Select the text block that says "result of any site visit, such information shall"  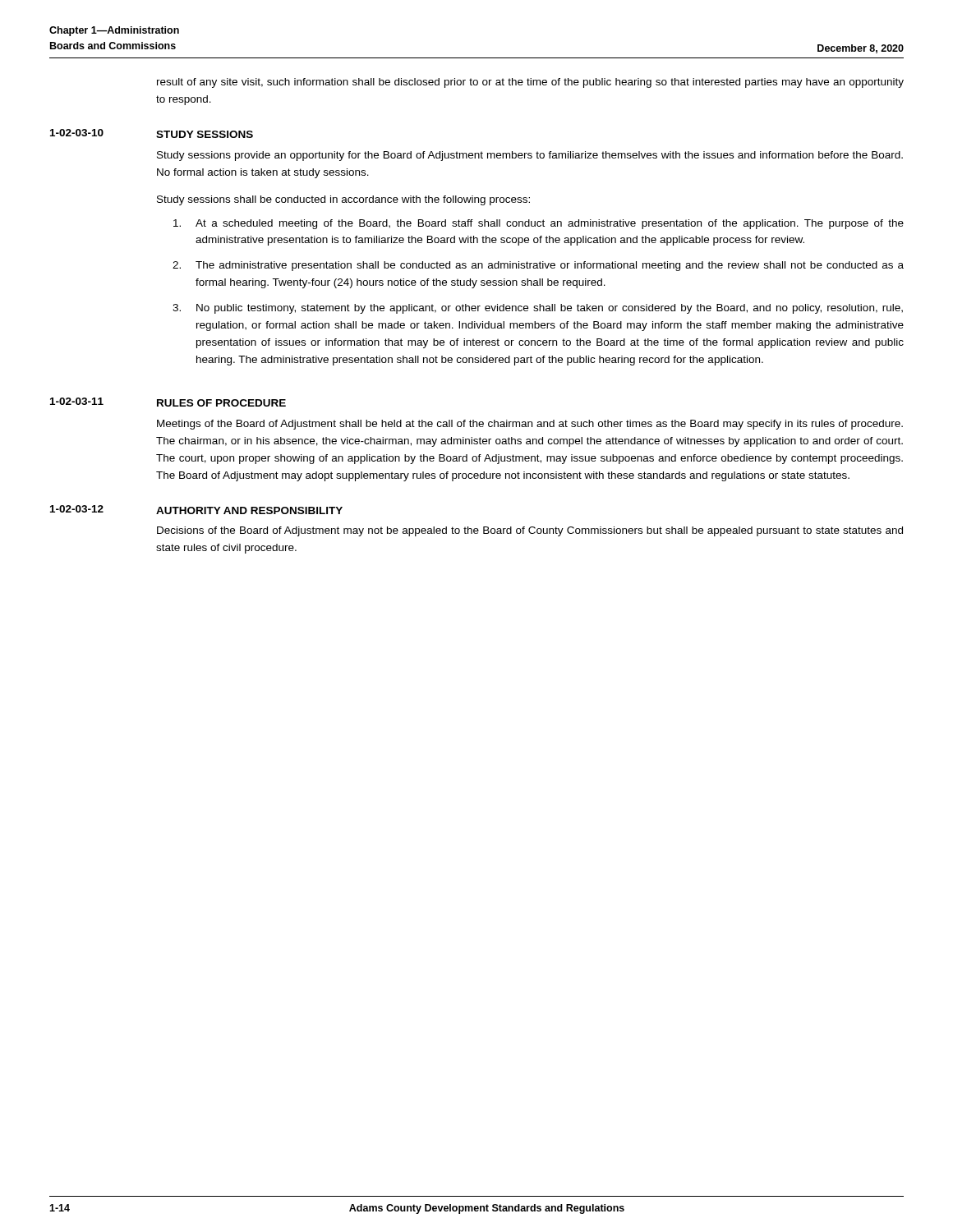coord(530,90)
